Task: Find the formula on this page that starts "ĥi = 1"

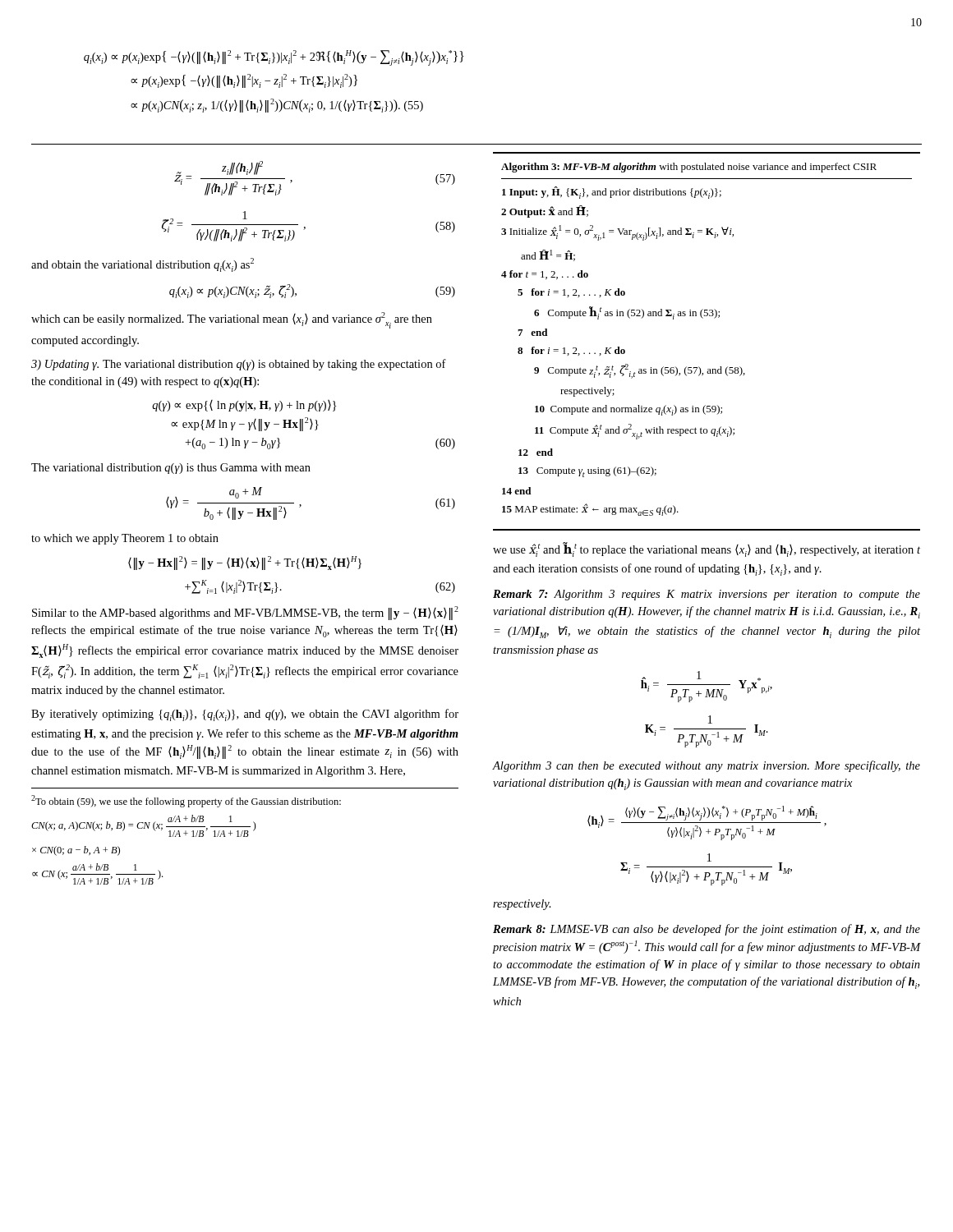Action: 707,708
